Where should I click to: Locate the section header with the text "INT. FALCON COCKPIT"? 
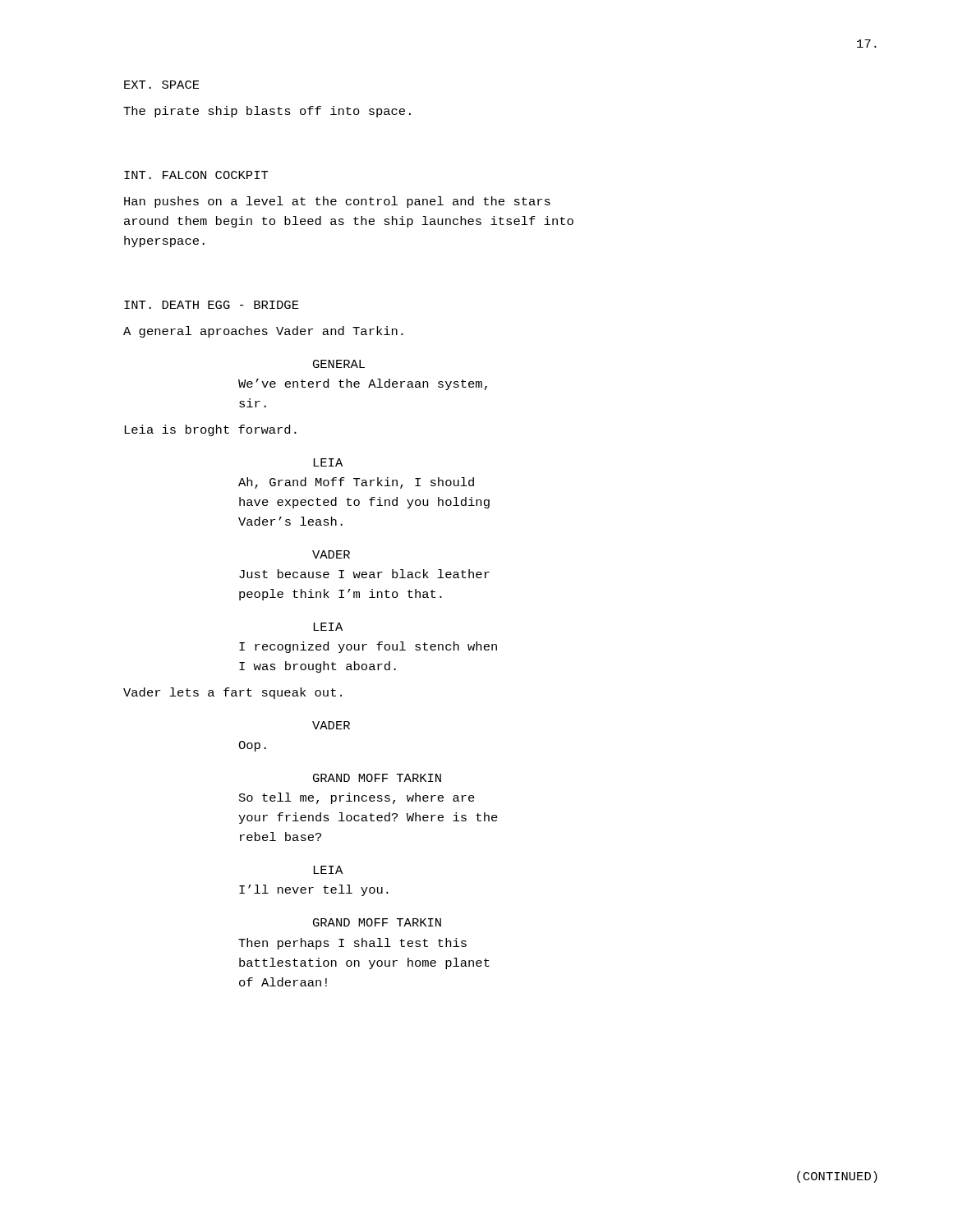[196, 176]
